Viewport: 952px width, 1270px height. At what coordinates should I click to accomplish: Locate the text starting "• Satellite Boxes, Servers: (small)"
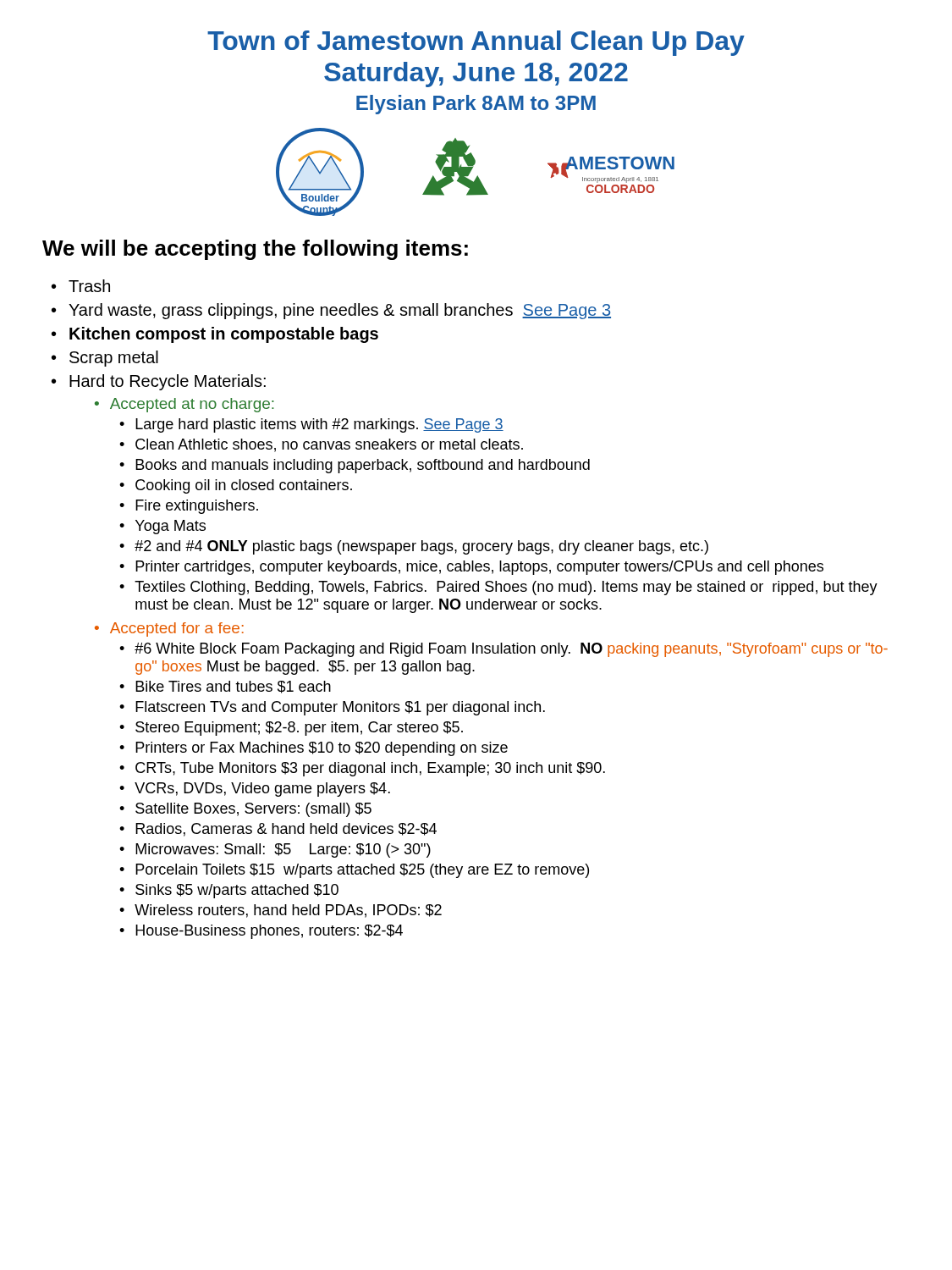tap(246, 809)
